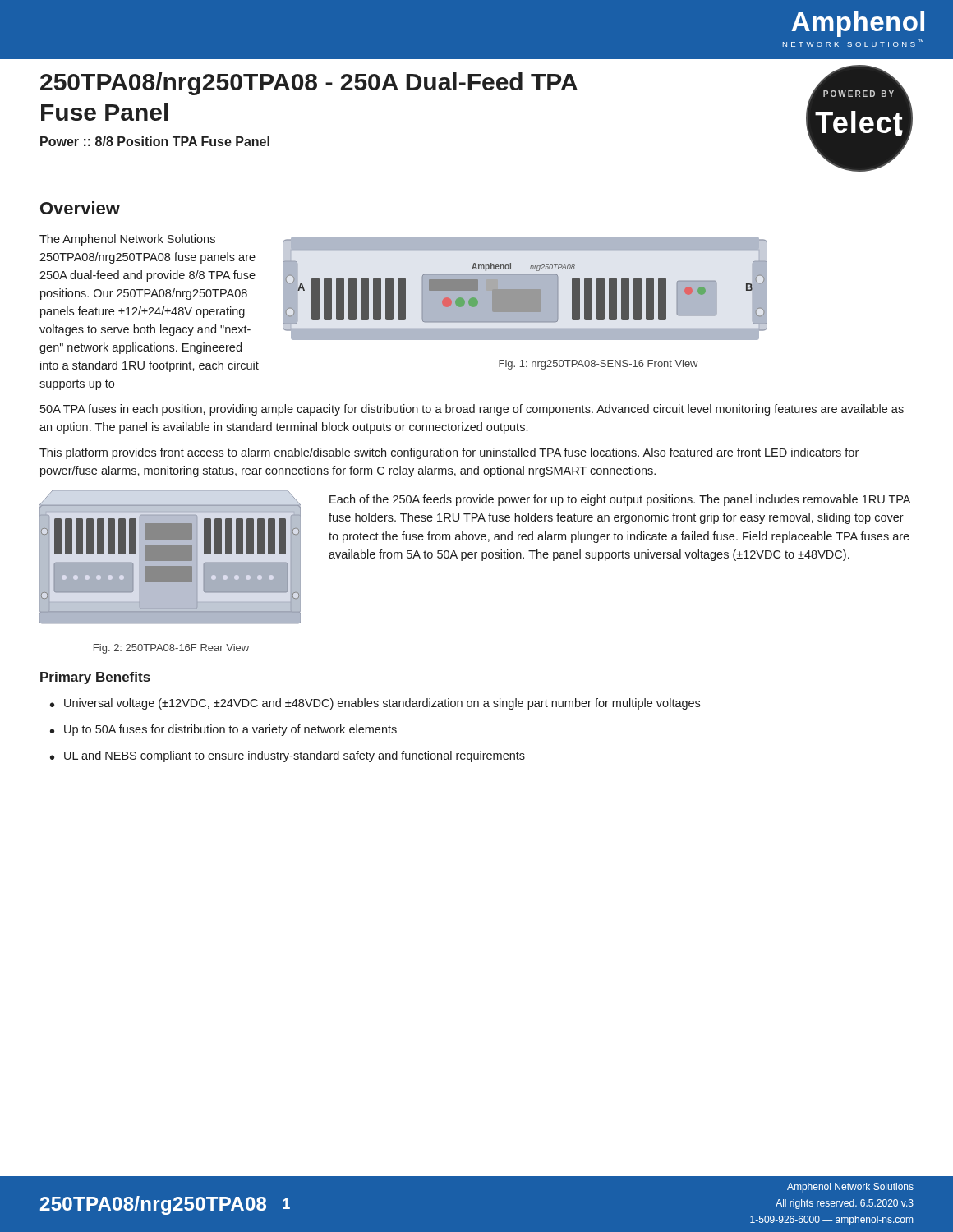Locate the text block starting "Each of the 250A feeds"
The height and width of the screenshot is (1232, 953).
[x=619, y=527]
